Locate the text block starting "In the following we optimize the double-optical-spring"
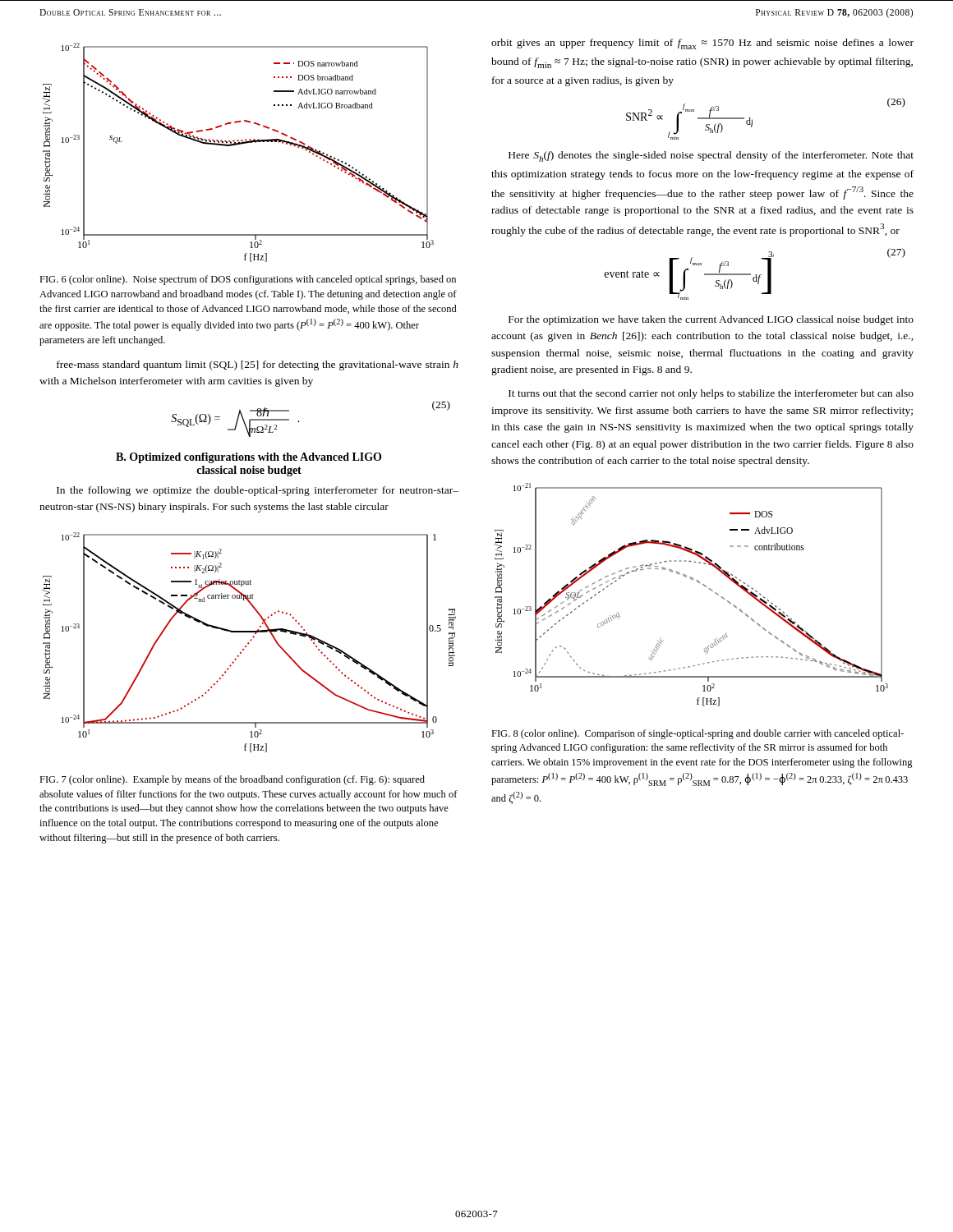The width and height of the screenshot is (953, 1232). coord(249,498)
